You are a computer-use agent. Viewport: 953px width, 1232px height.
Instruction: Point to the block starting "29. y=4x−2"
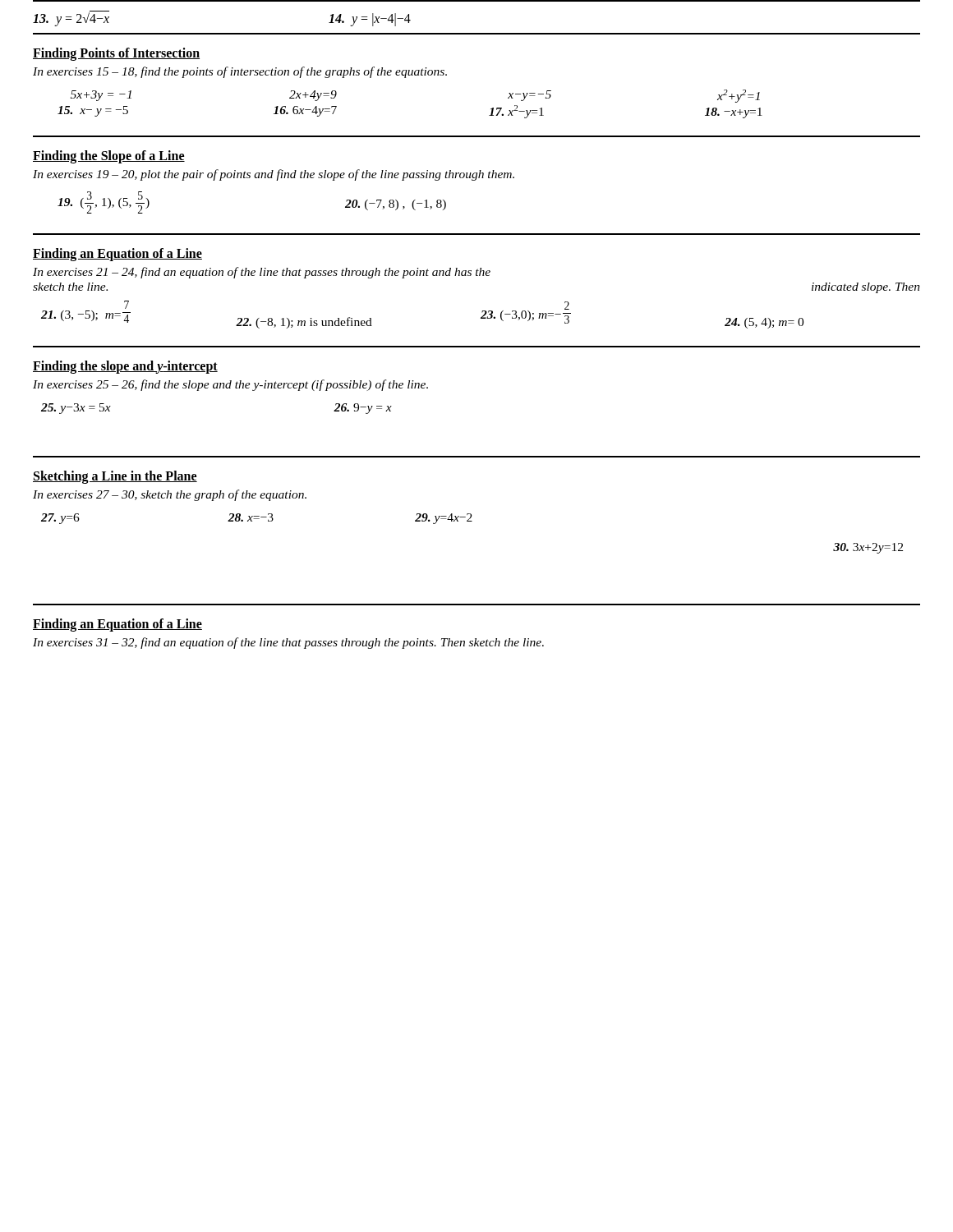tap(444, 517)
